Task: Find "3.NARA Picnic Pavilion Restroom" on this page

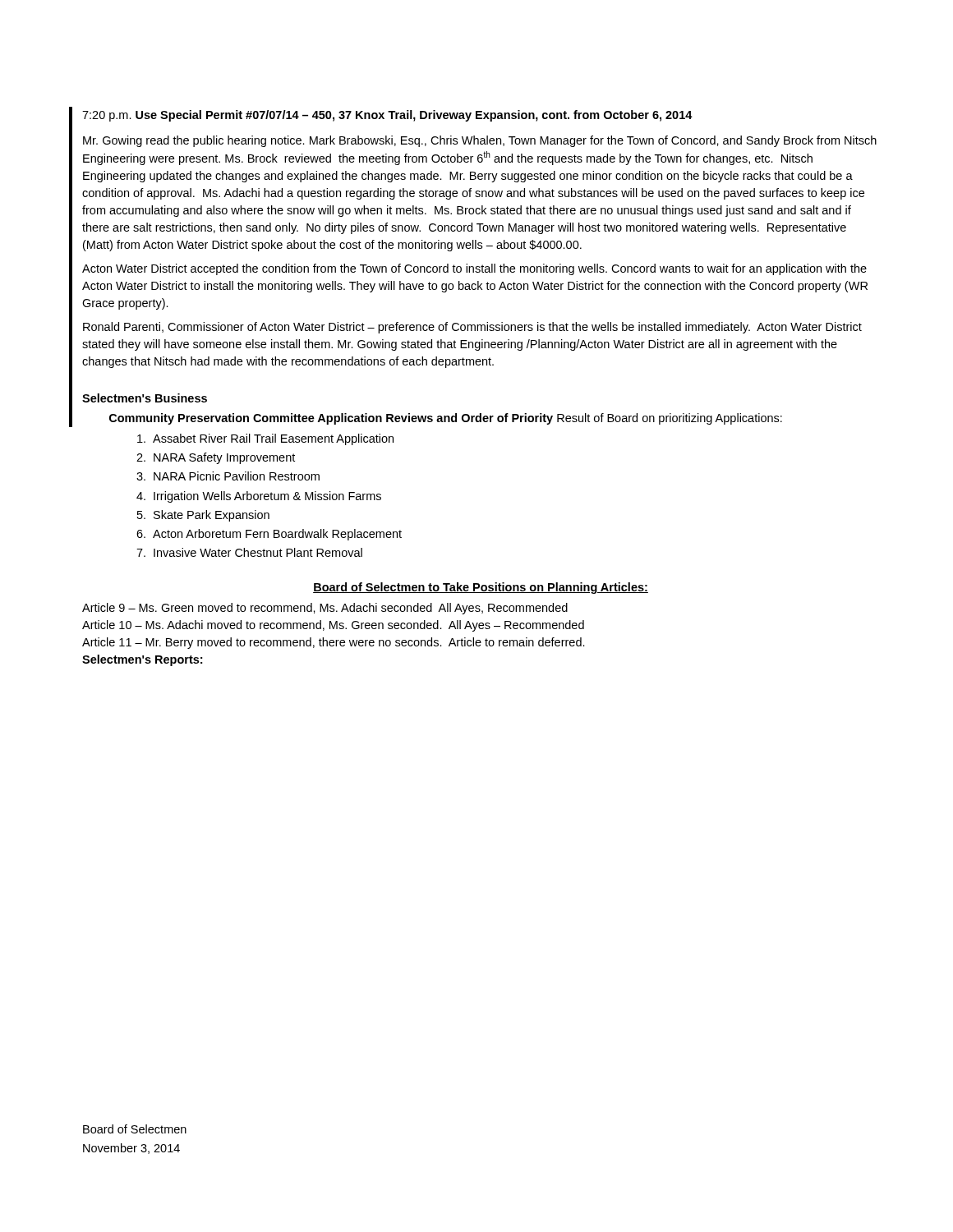Action: point(226,477)
